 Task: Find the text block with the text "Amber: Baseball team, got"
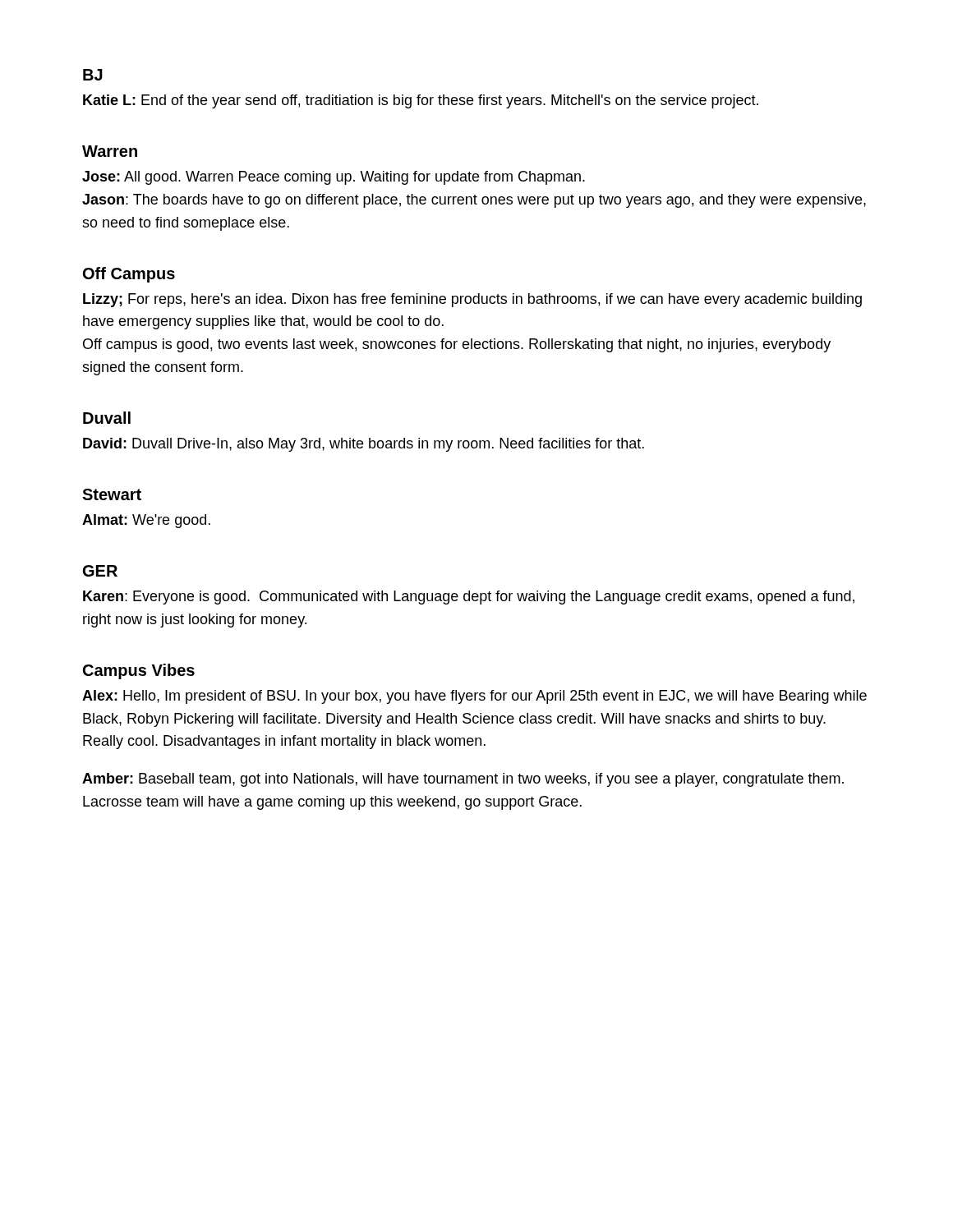464,790
